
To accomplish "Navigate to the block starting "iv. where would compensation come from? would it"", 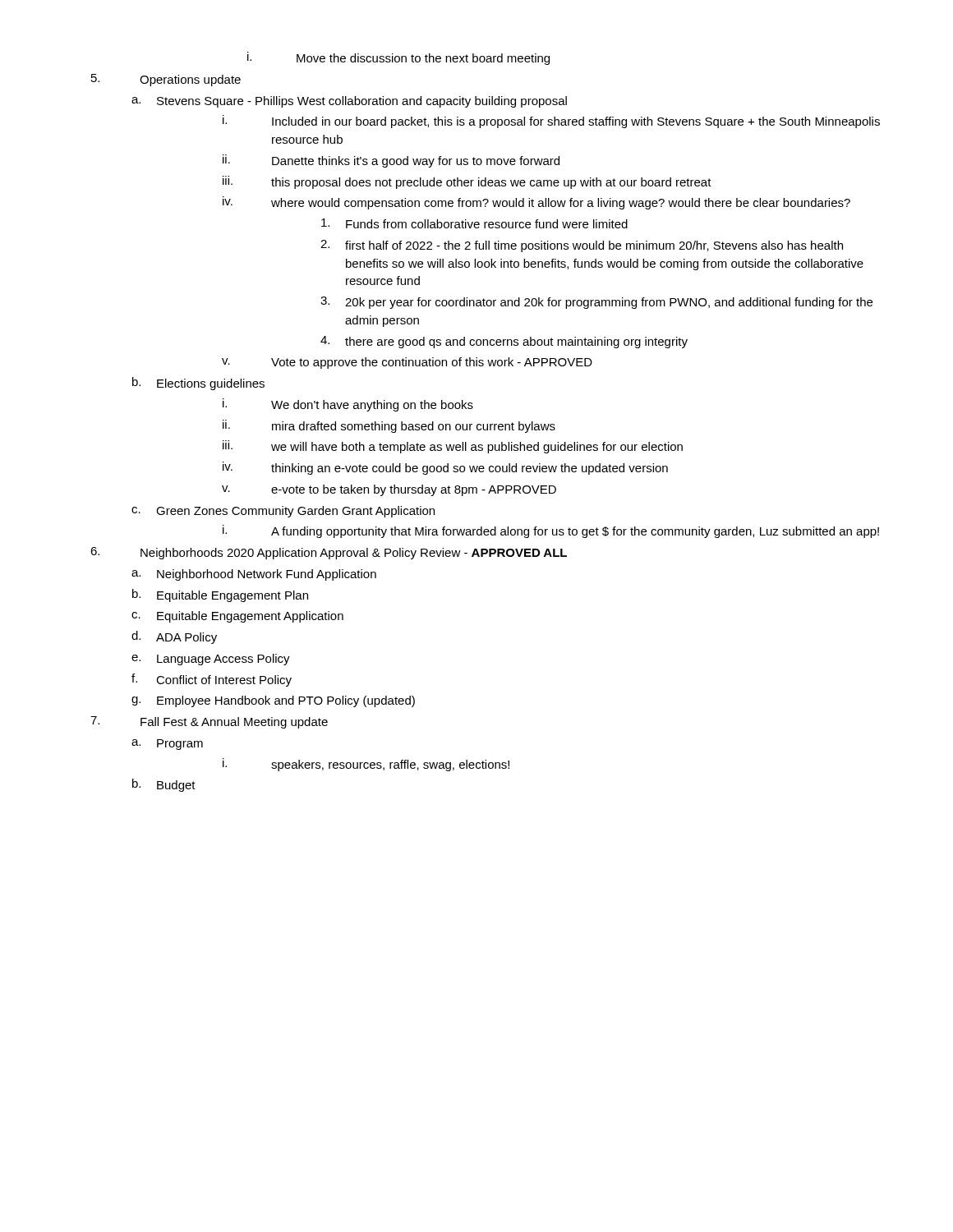I will click(x=555, y=203).
